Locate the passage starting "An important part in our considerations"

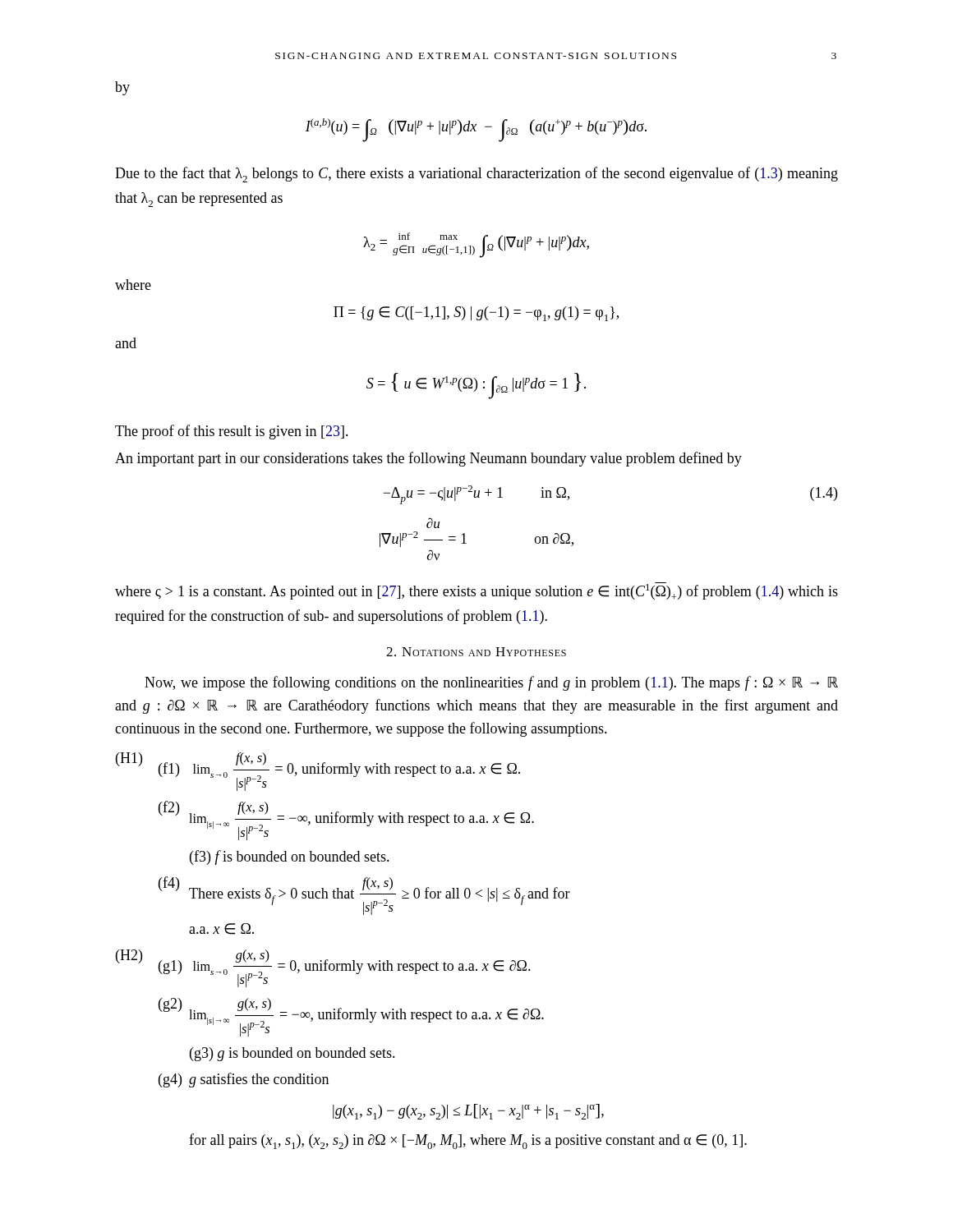click(x=428, y=459)
